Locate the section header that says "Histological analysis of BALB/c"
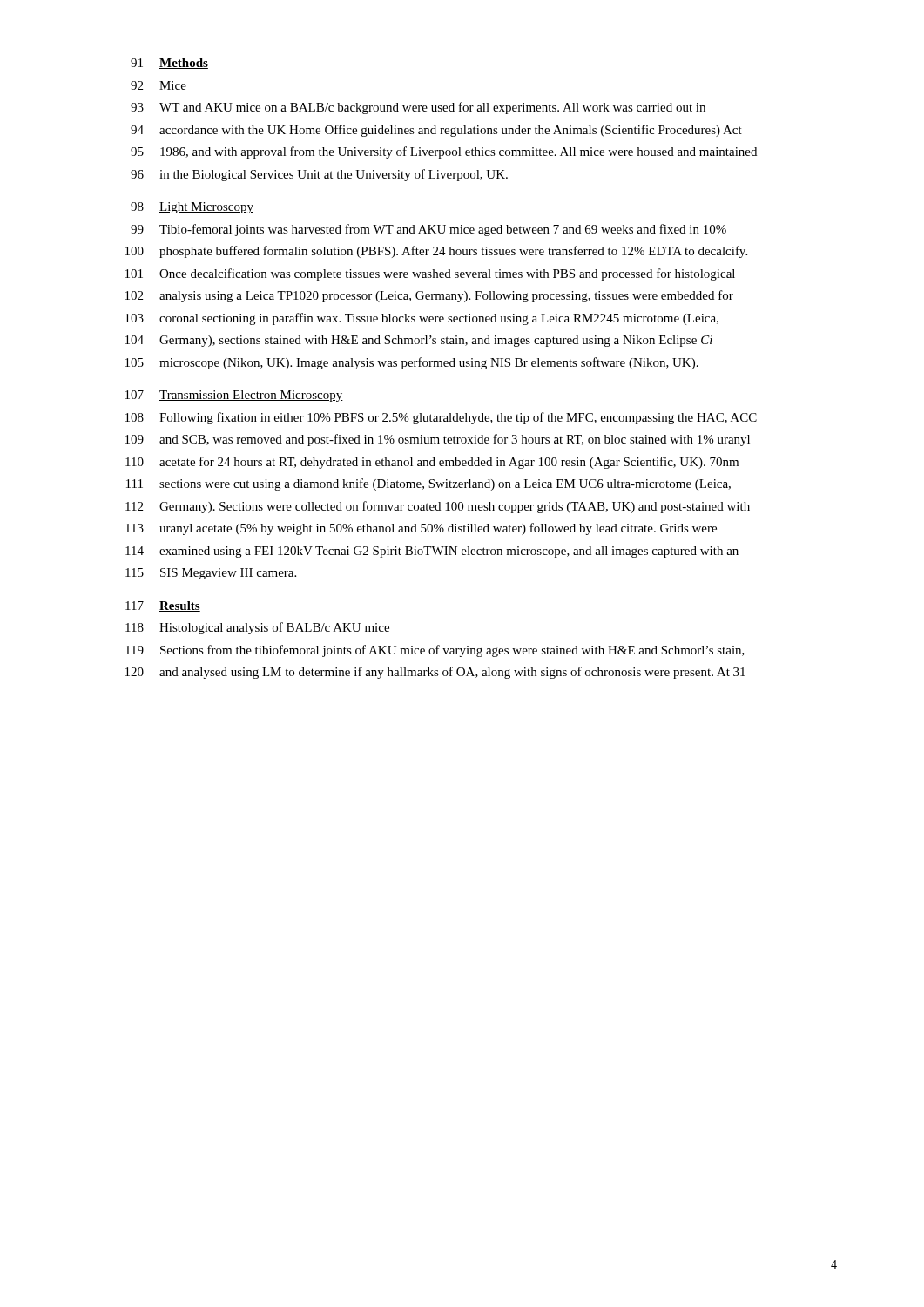The image size is (924, 1307). tap(275, 627)
